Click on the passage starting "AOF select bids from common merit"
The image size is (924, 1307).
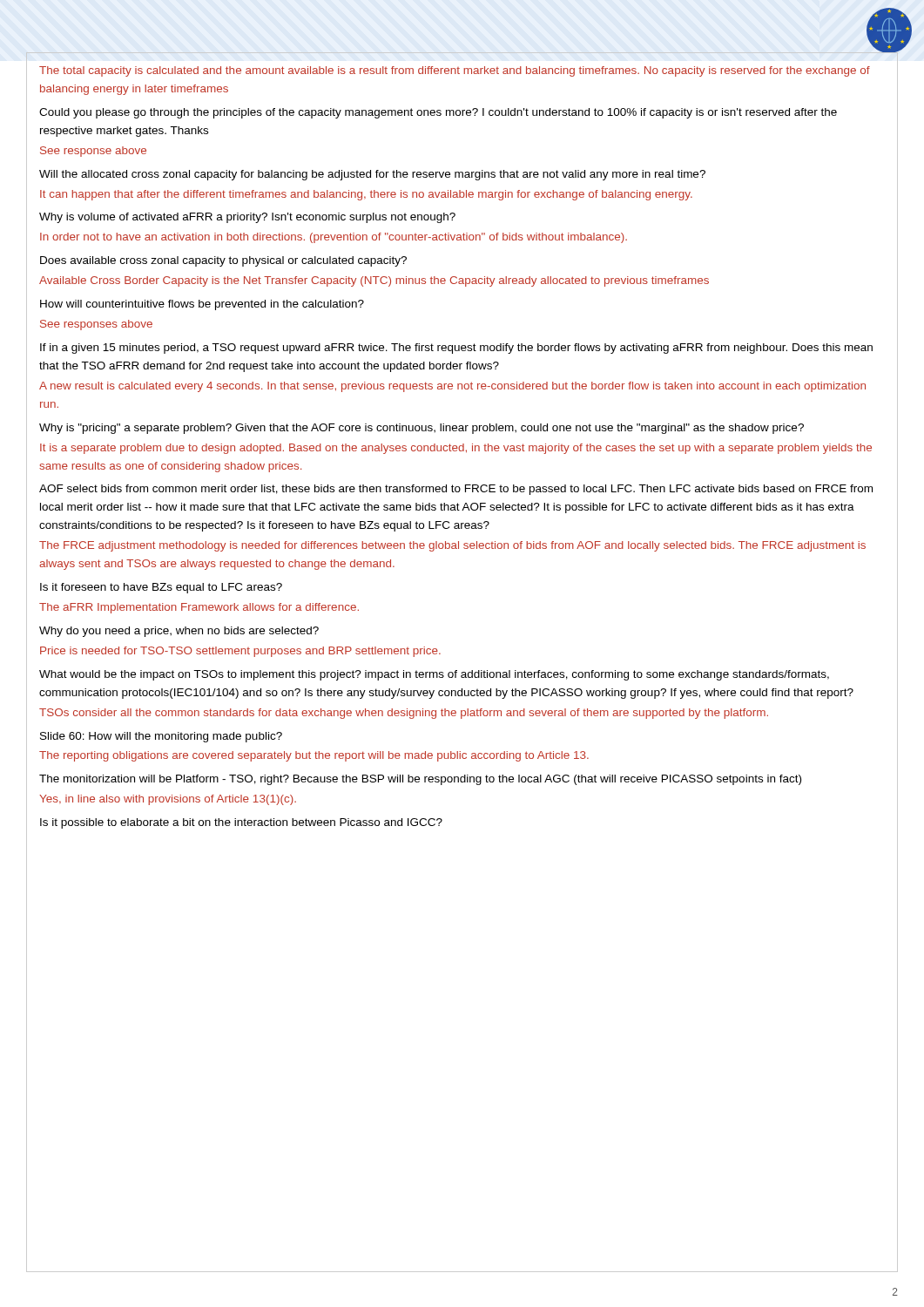click(456, 507)
